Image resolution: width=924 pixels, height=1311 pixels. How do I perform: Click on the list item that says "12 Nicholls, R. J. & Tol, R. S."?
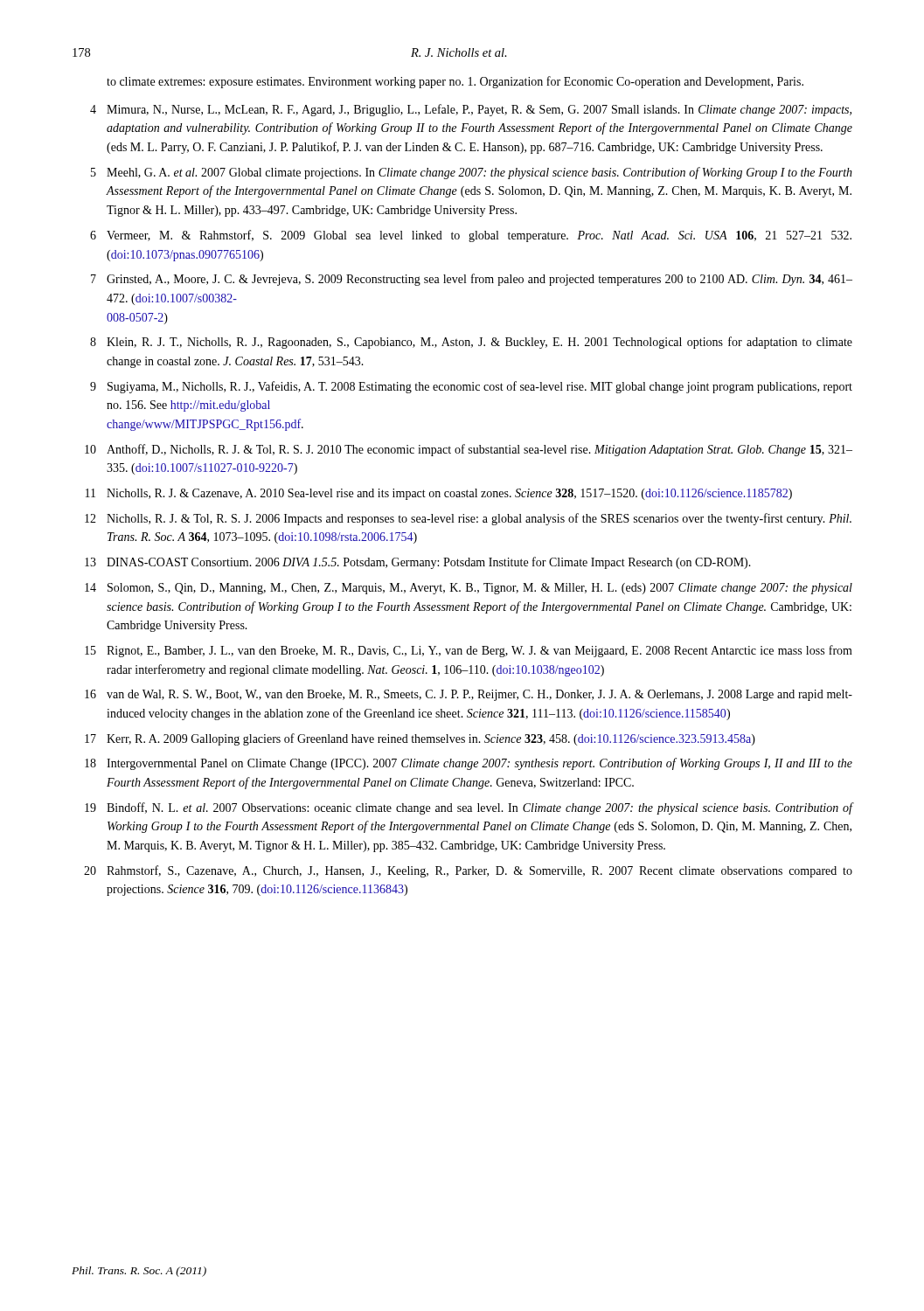click(462, 528)
